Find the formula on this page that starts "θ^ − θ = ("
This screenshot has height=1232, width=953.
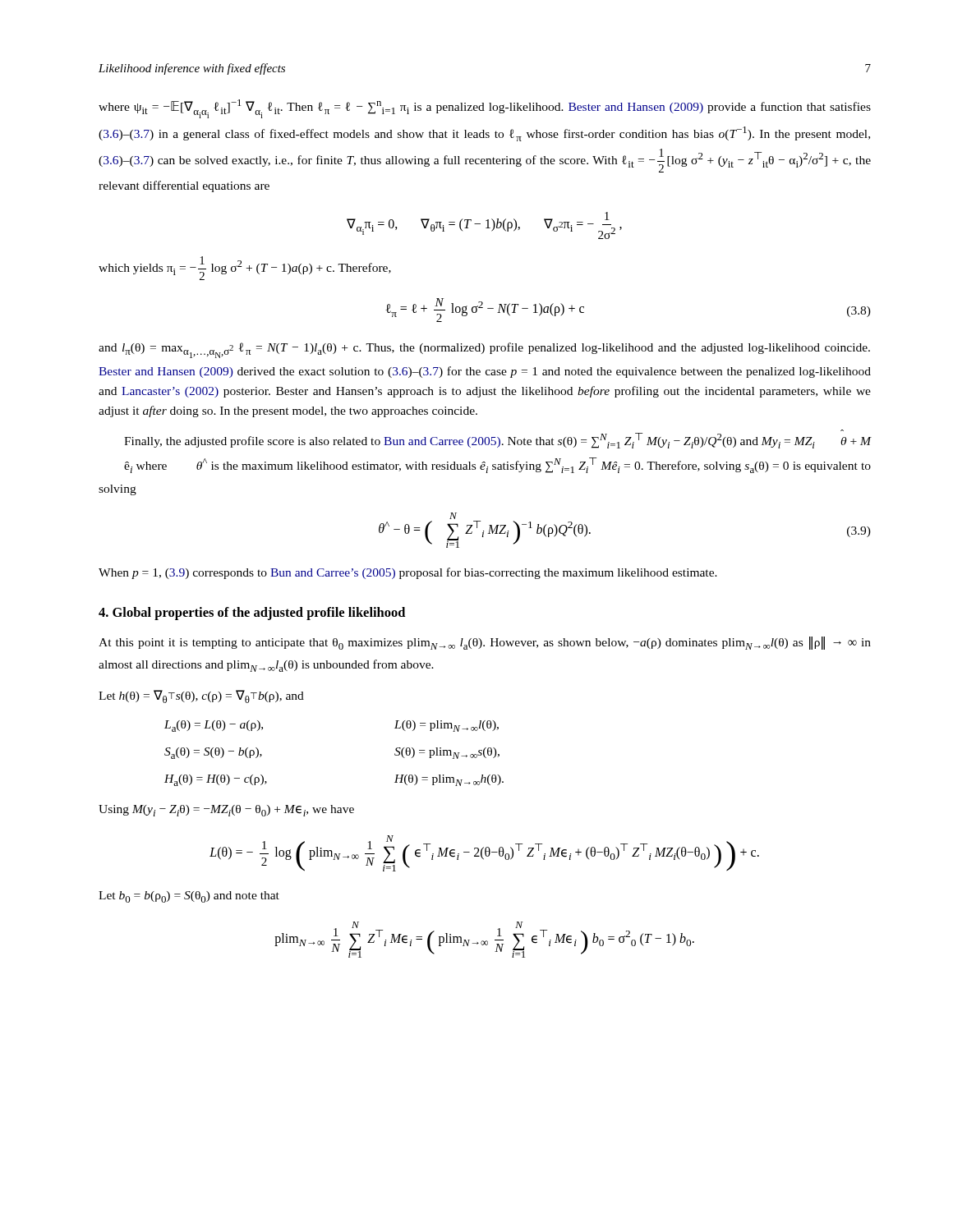tap(485, 530)
